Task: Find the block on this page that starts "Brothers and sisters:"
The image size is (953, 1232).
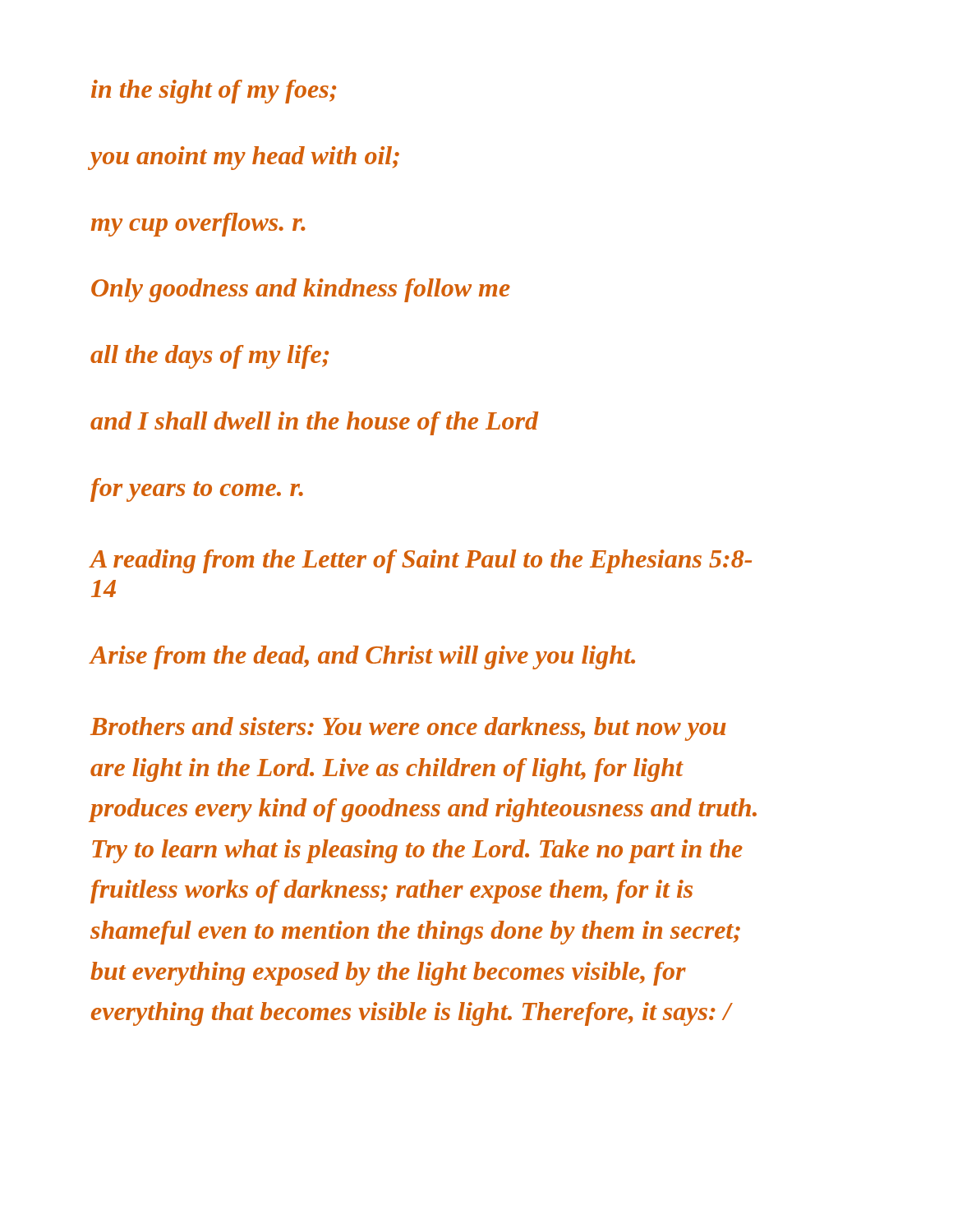Action: pyautogui.click(x=425, y=869)
